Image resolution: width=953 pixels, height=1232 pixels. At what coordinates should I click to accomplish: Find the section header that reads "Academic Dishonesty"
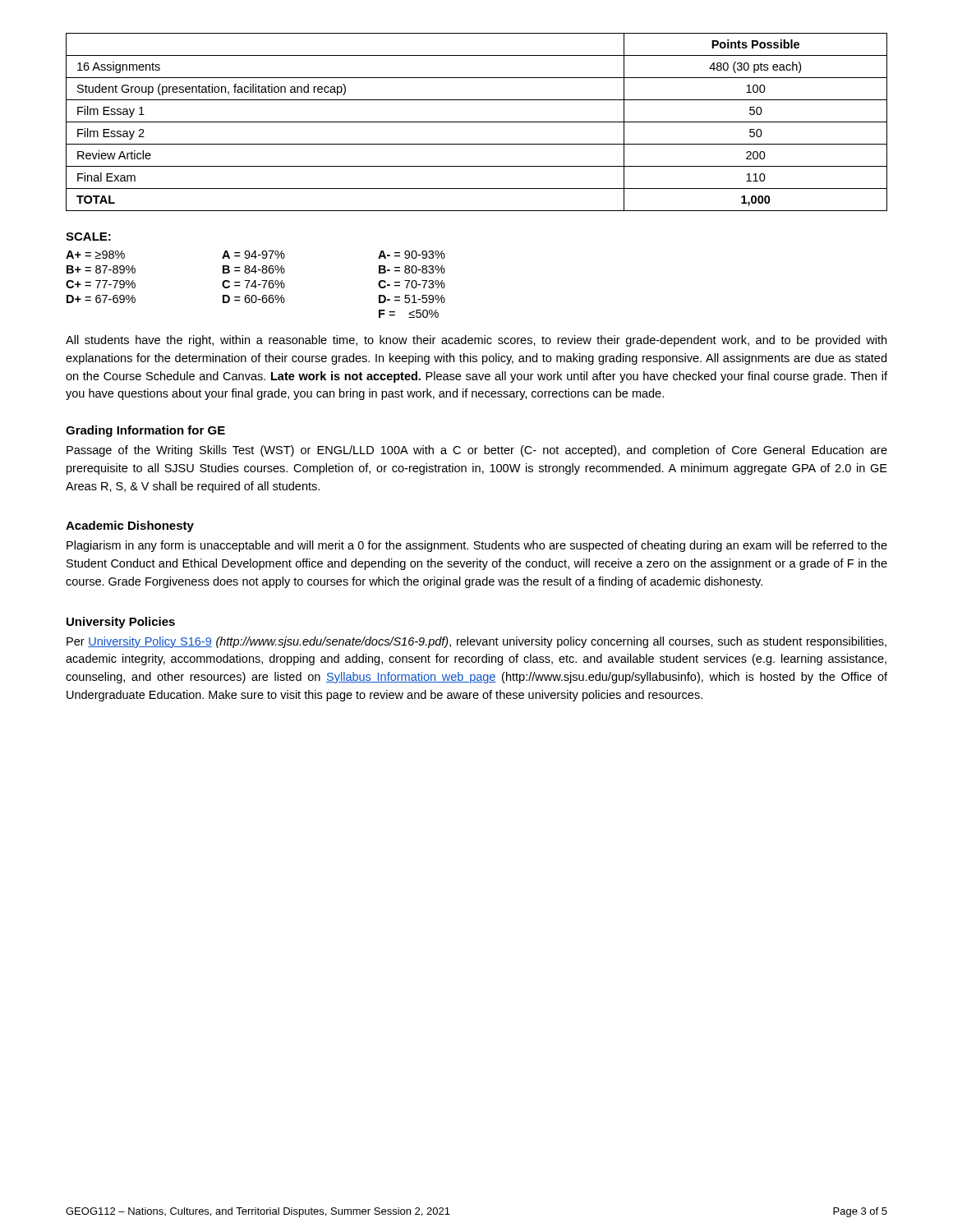click(130, 525)
